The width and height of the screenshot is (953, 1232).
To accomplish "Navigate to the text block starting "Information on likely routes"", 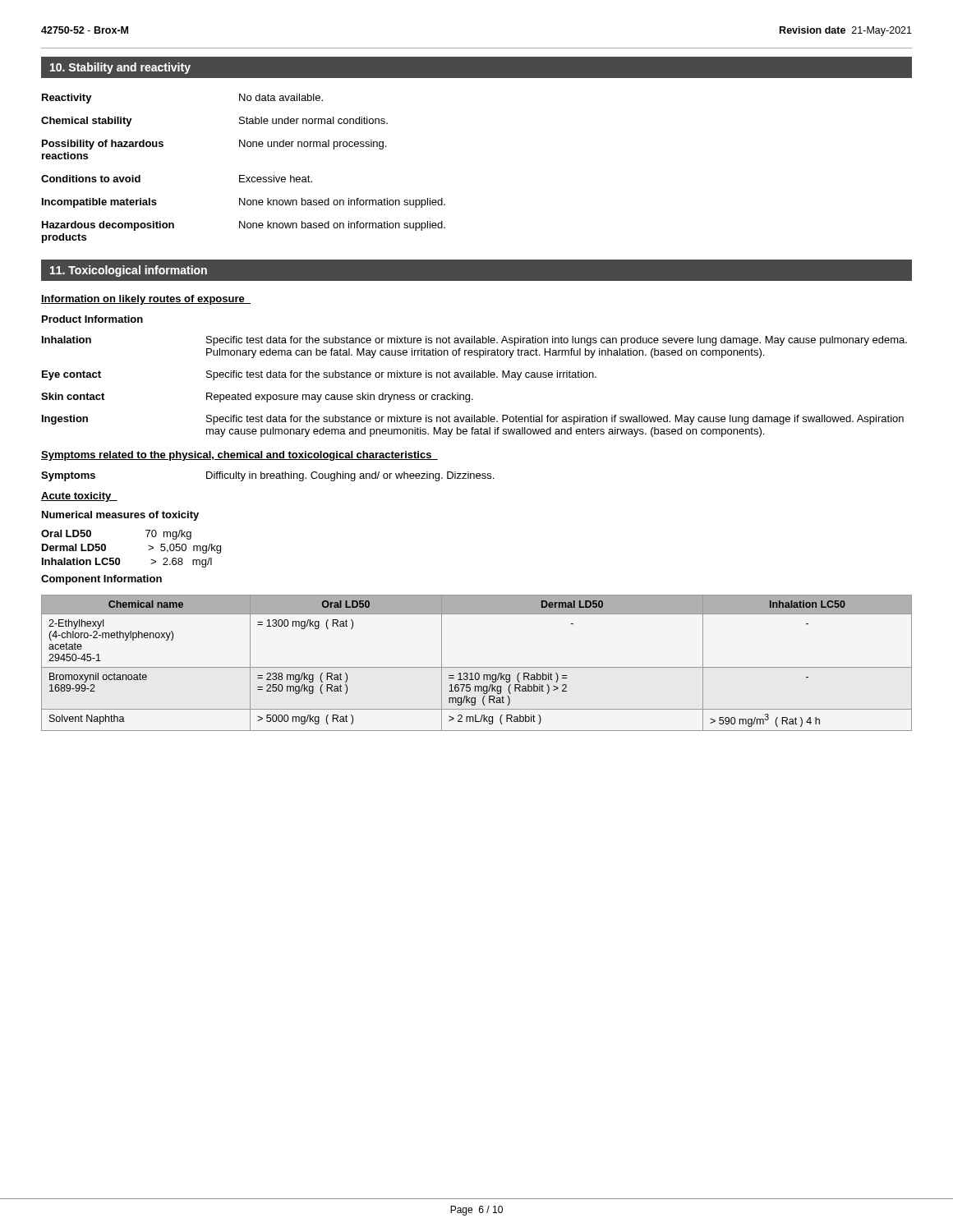I will [146, 299].
